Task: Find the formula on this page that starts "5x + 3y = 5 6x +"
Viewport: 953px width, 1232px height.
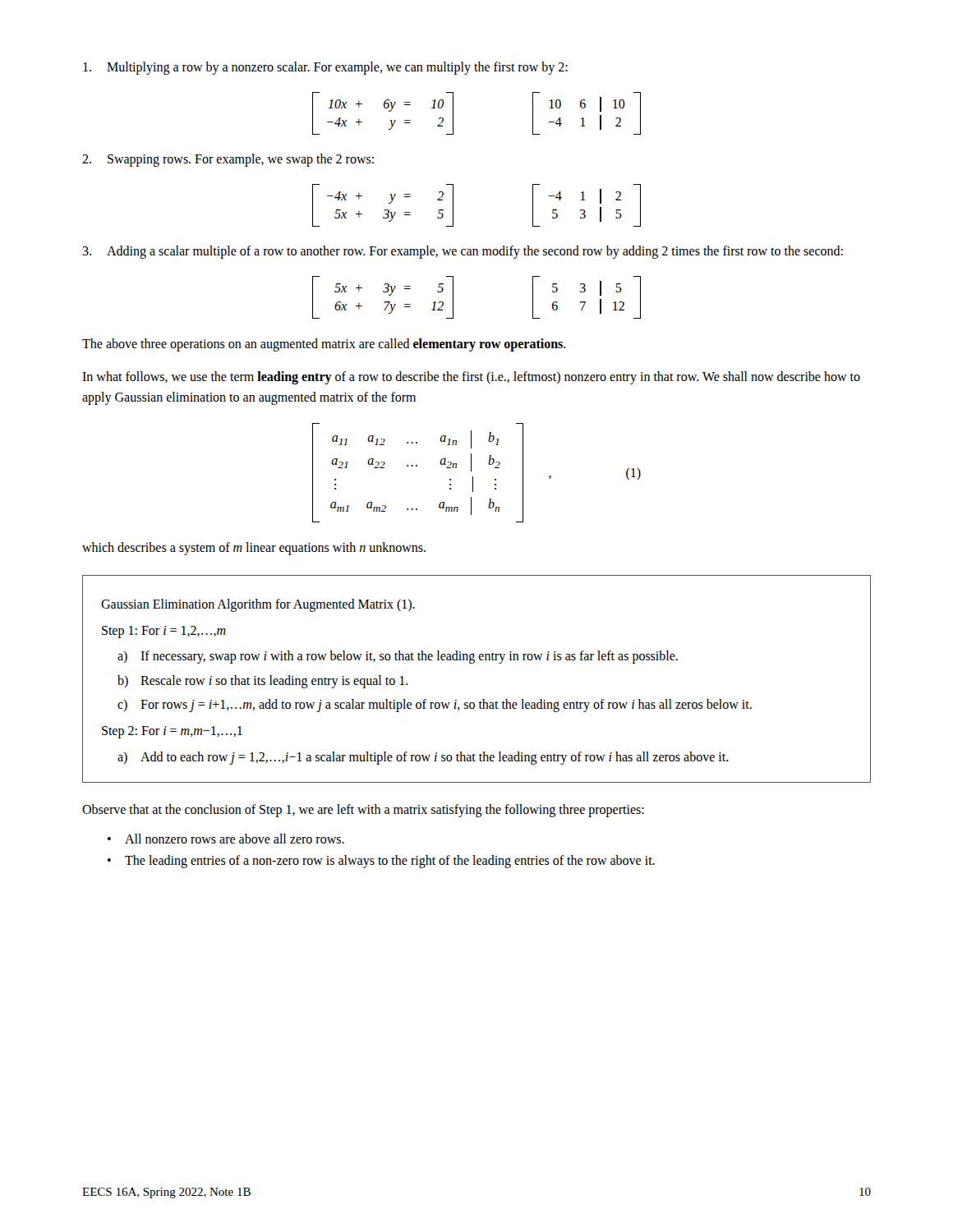Action: click(x=476, y=297)
